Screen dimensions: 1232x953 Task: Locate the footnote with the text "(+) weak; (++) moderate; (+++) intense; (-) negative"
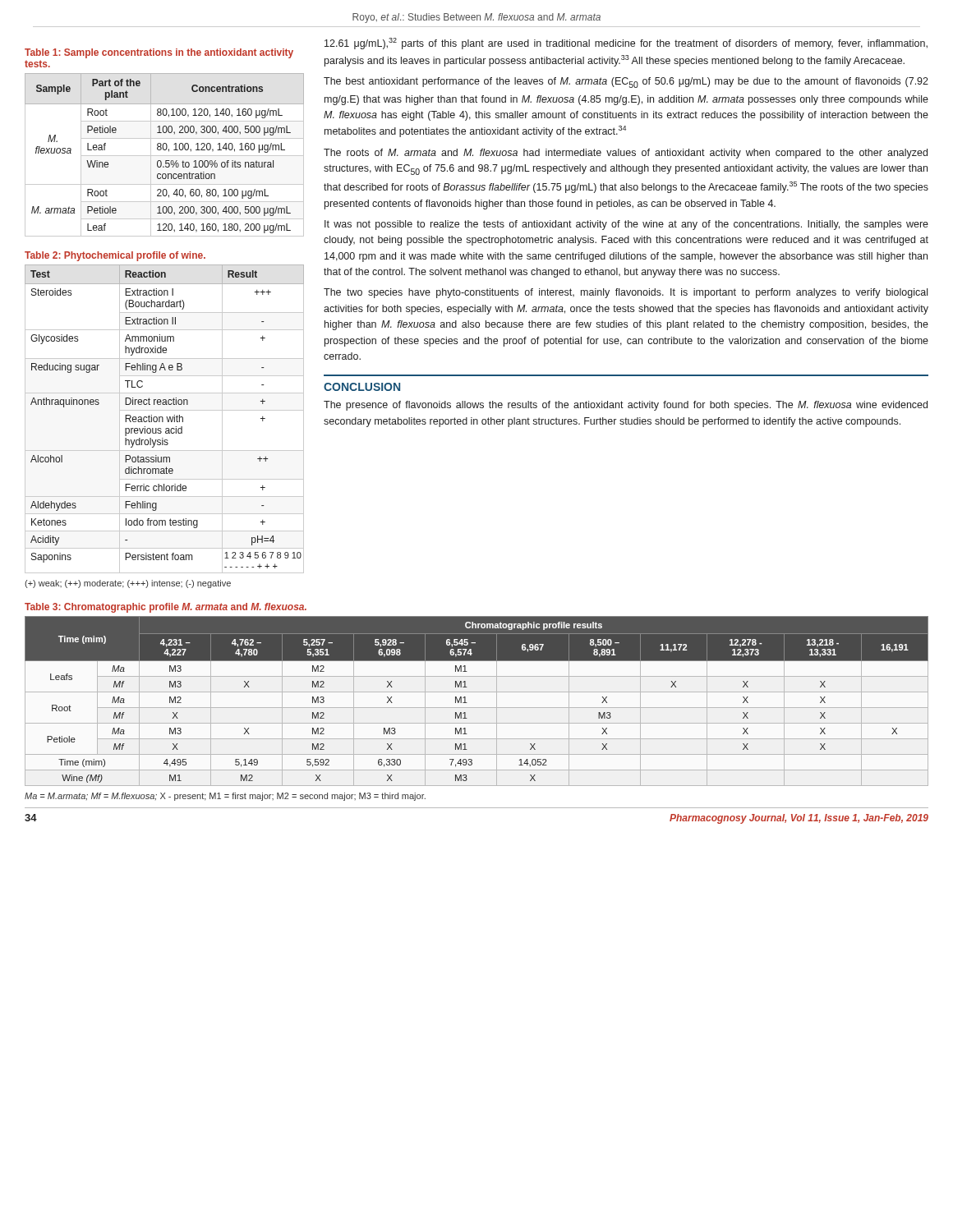click(128, 583)
